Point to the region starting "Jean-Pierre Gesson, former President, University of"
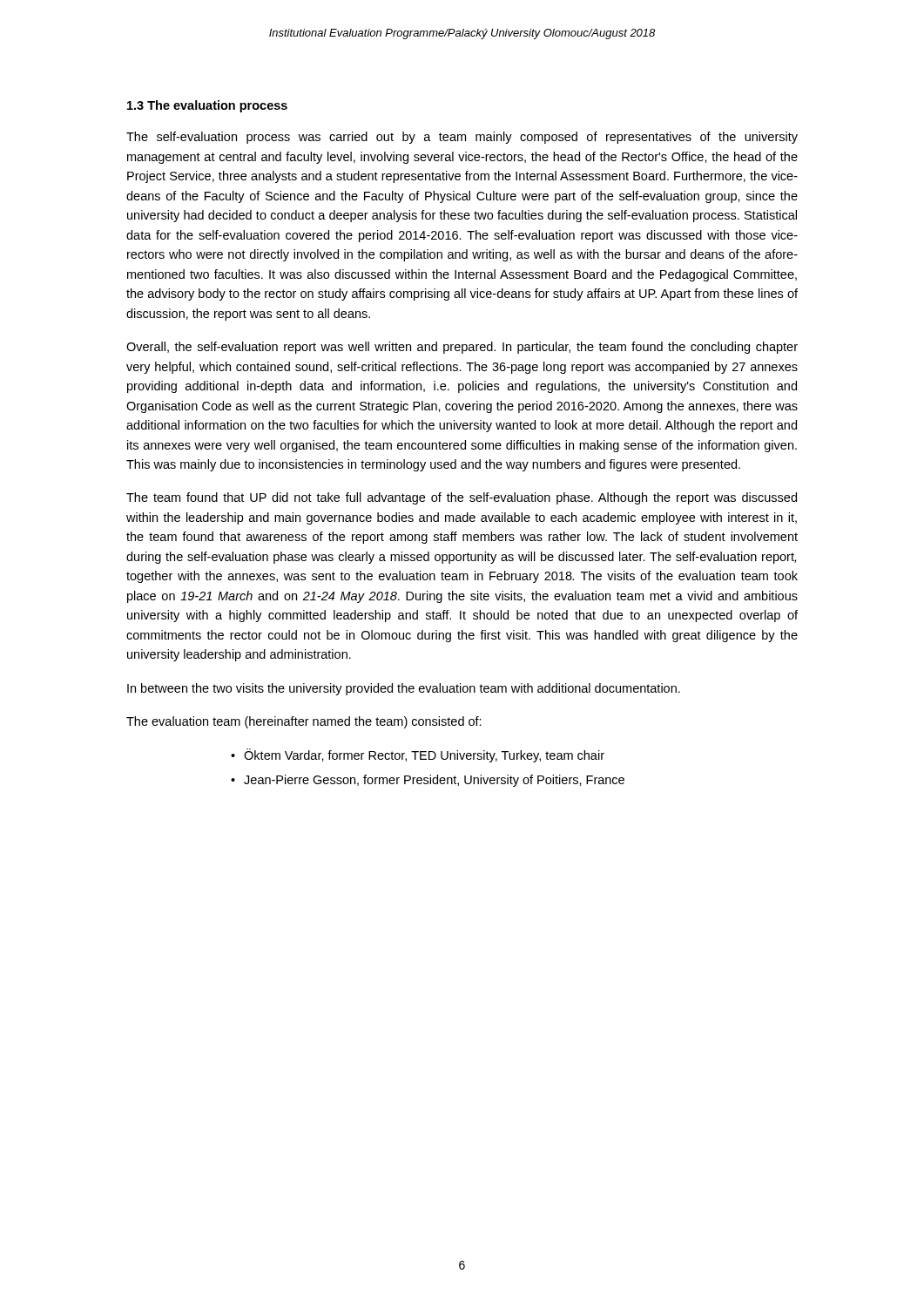Image resolution: width=924 pixels, height=1307 pixels. [434, 780]
